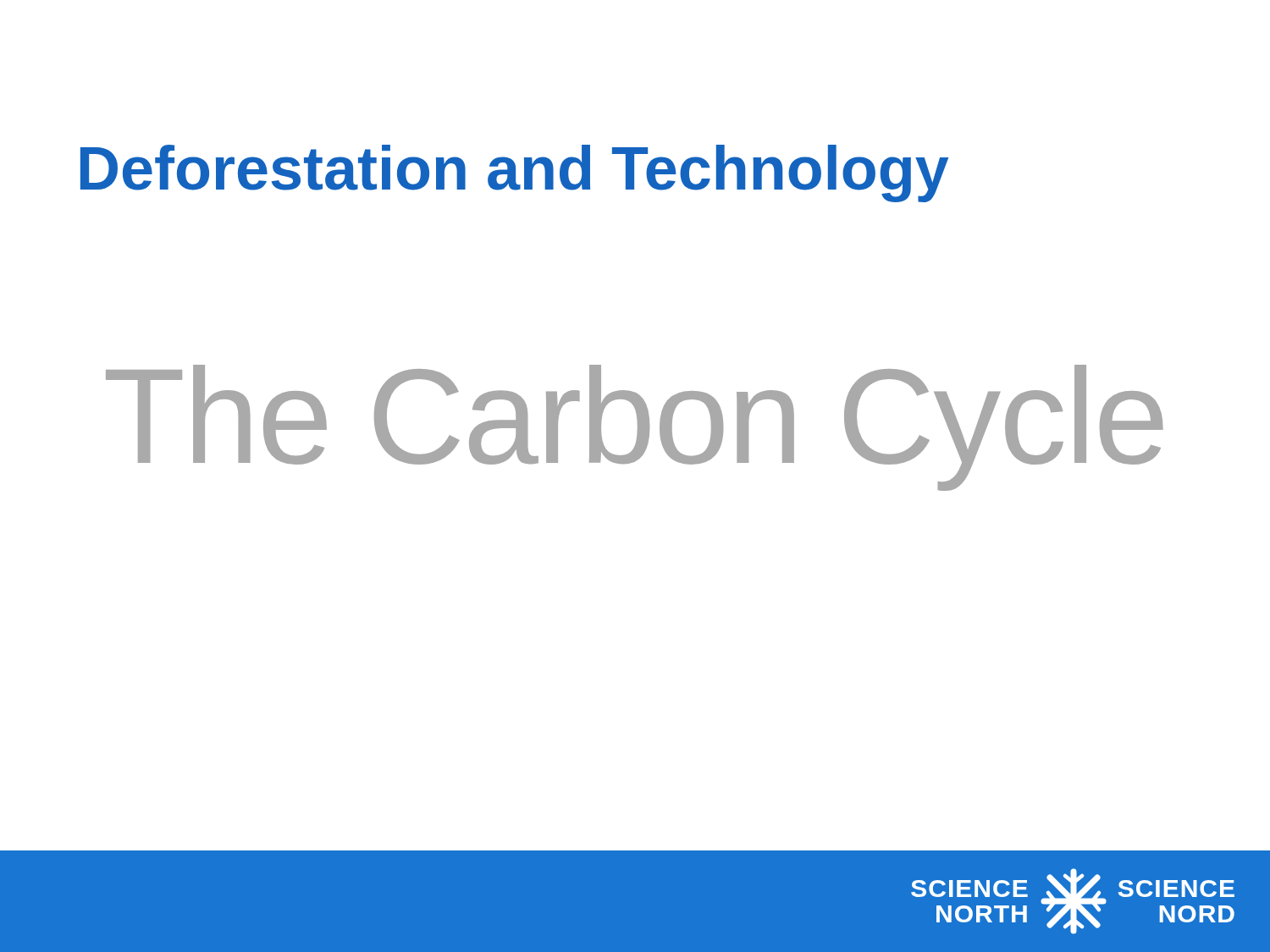1270x952 pixels.
Task: Click on the section header that reads "Deforestation and Technology"
Action: point(513,169)
